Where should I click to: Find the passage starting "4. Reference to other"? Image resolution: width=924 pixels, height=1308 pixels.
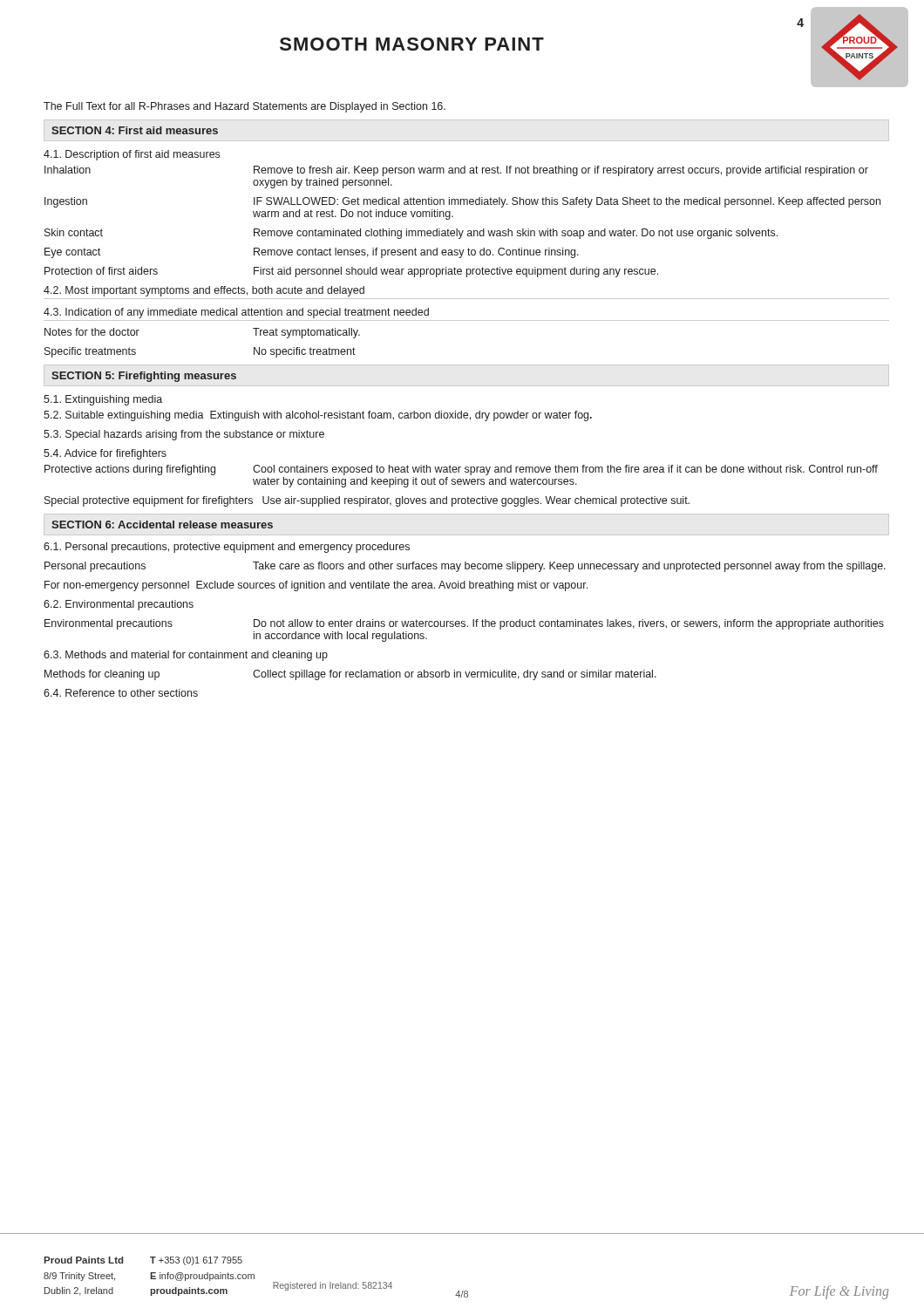click(121, 693)
